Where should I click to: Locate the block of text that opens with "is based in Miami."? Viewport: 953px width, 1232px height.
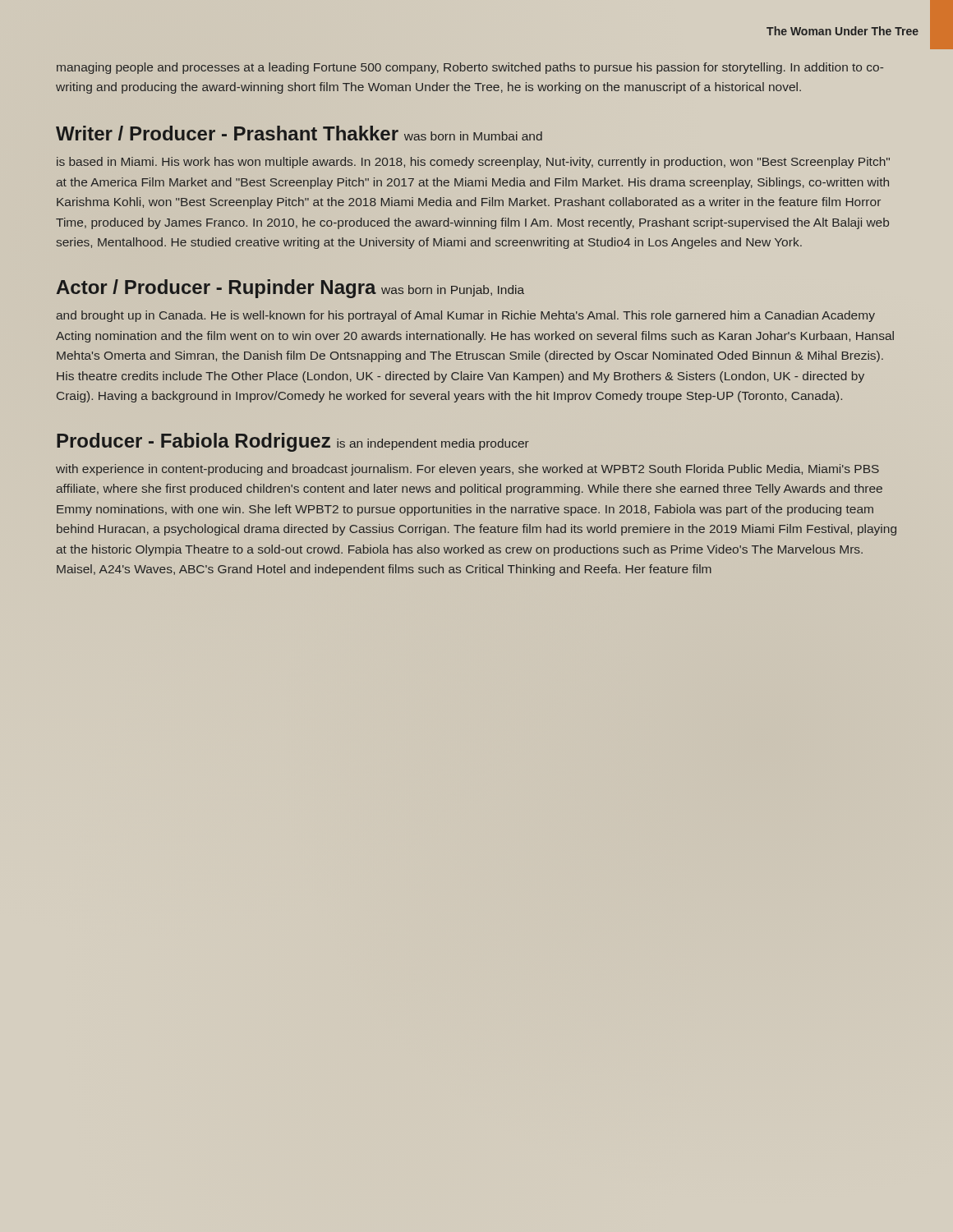click(x=473, y=202)
